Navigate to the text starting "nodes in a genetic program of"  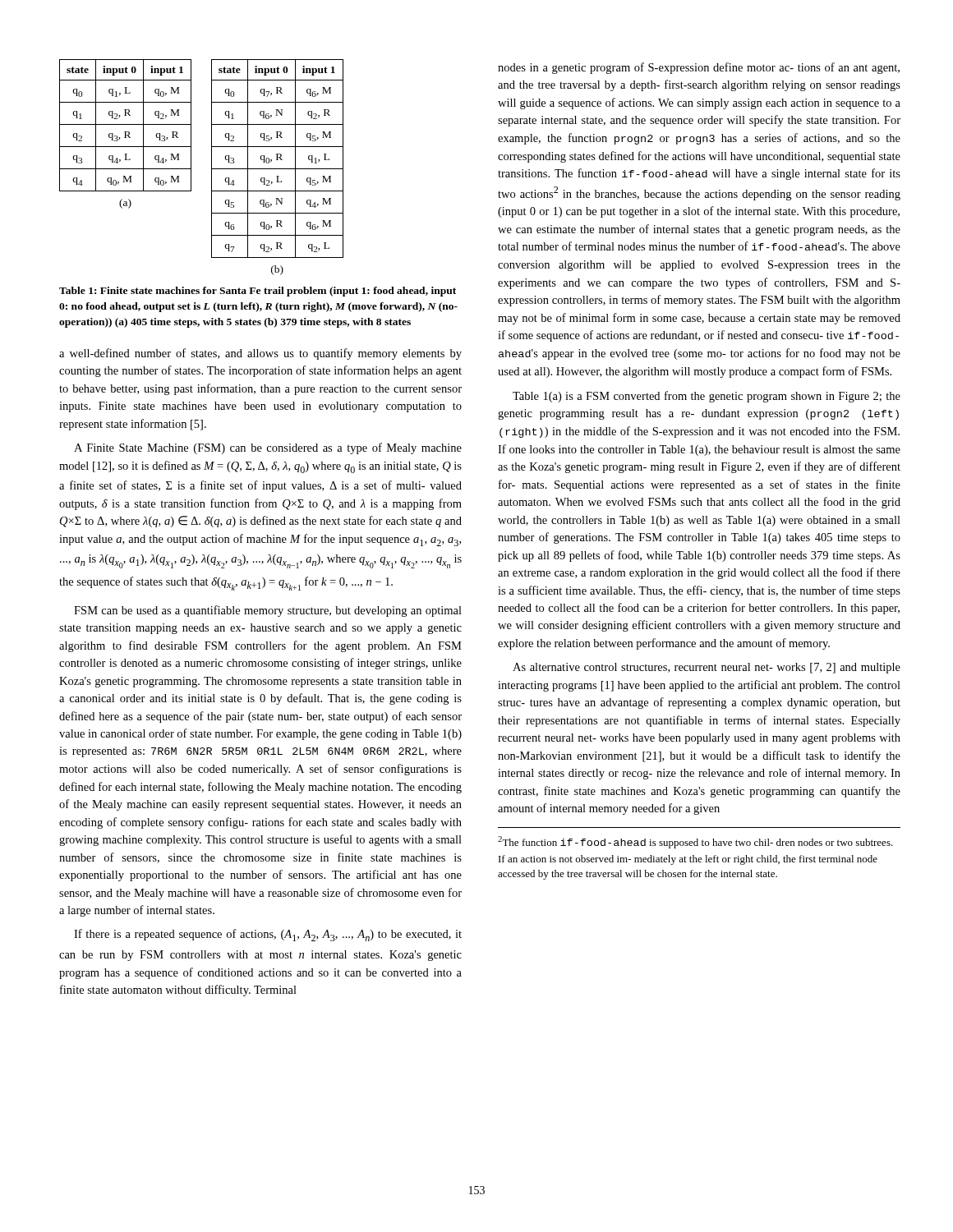click(x=699, y=438)
